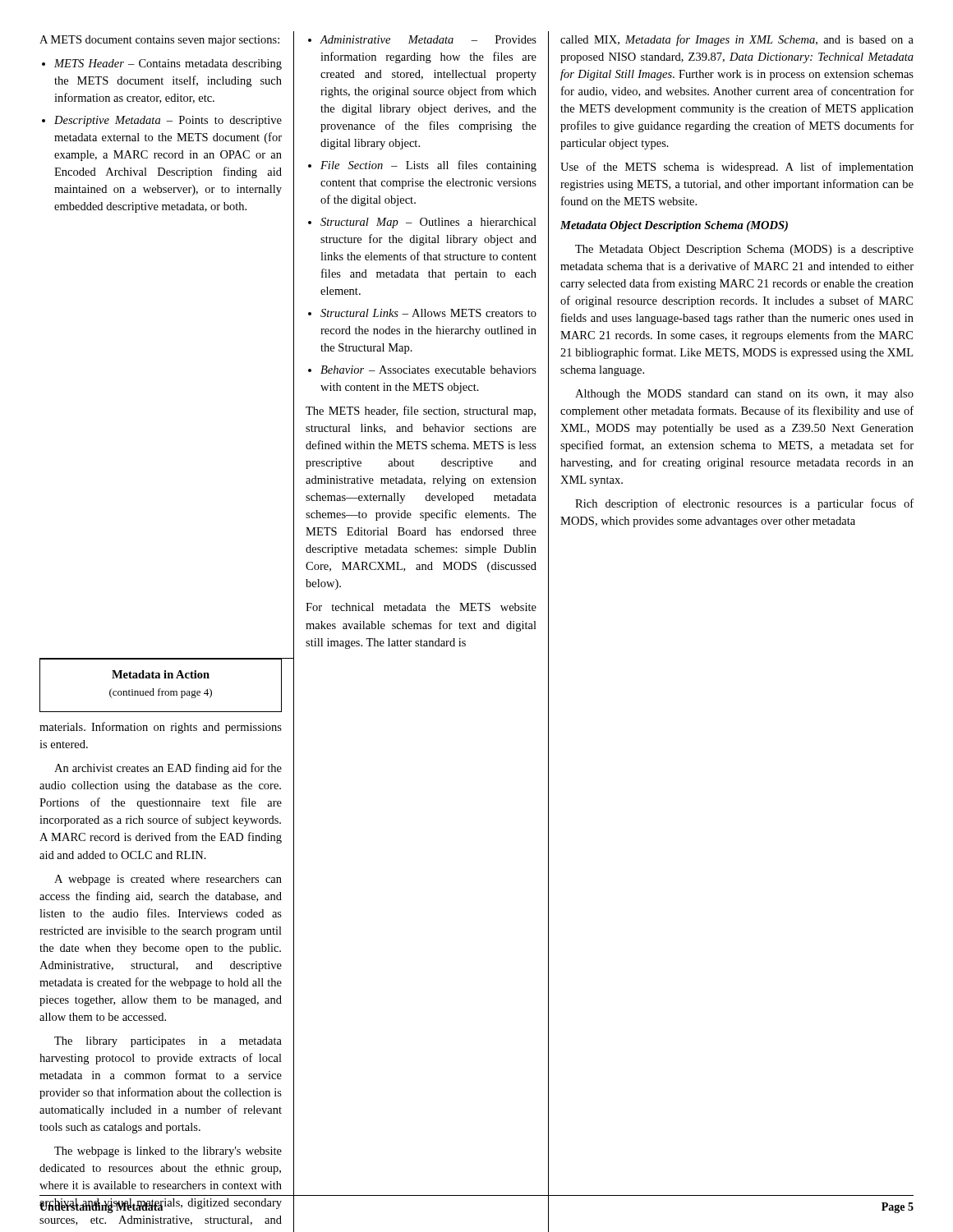Select the passage starting "Structural Links – Allows METS creators"
The width and height of the screenshot is (953, 1232).
pos(428,331)
